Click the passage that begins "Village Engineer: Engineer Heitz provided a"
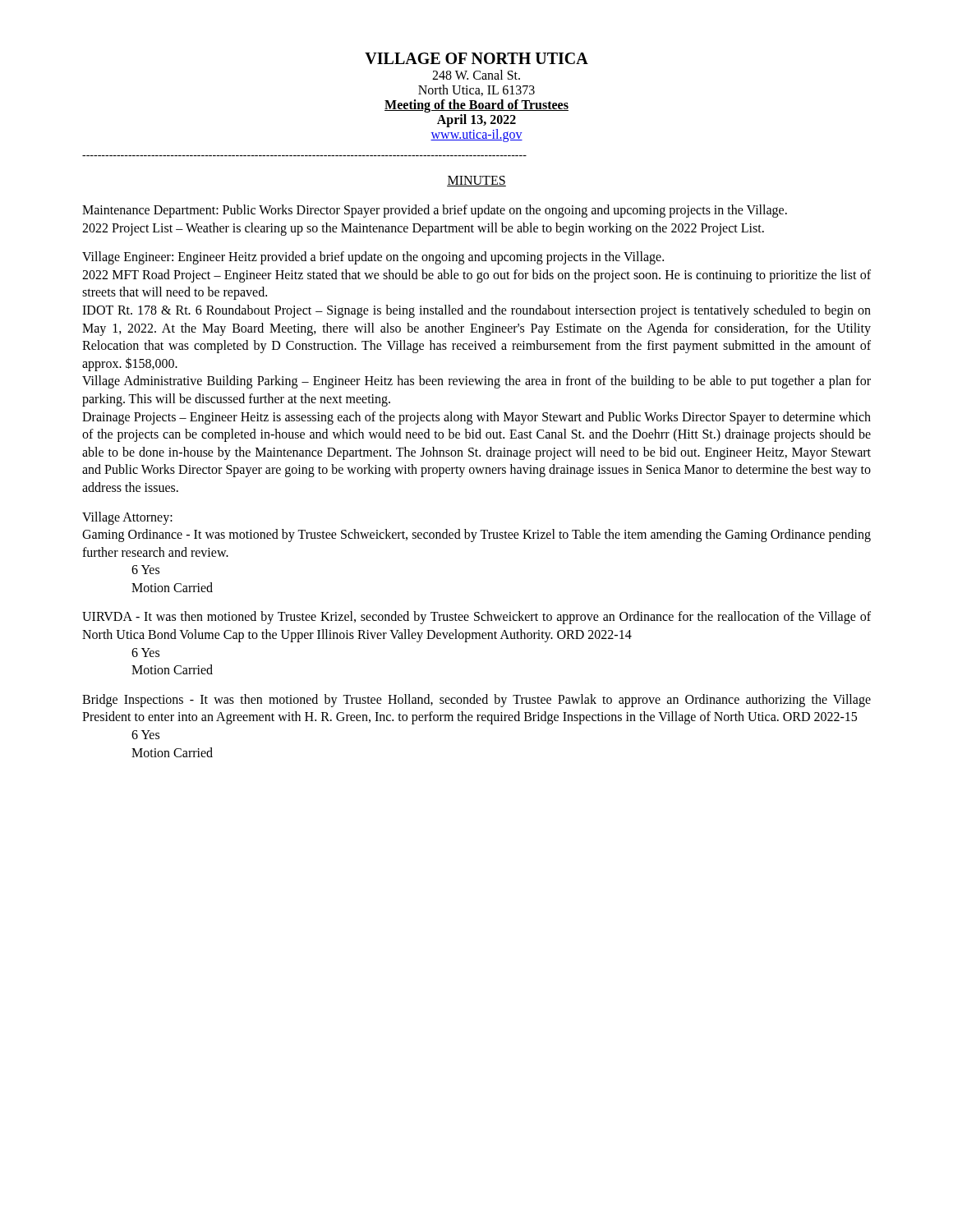The height and width of the screenshot is (1232, 953). (x=476, y=372)
